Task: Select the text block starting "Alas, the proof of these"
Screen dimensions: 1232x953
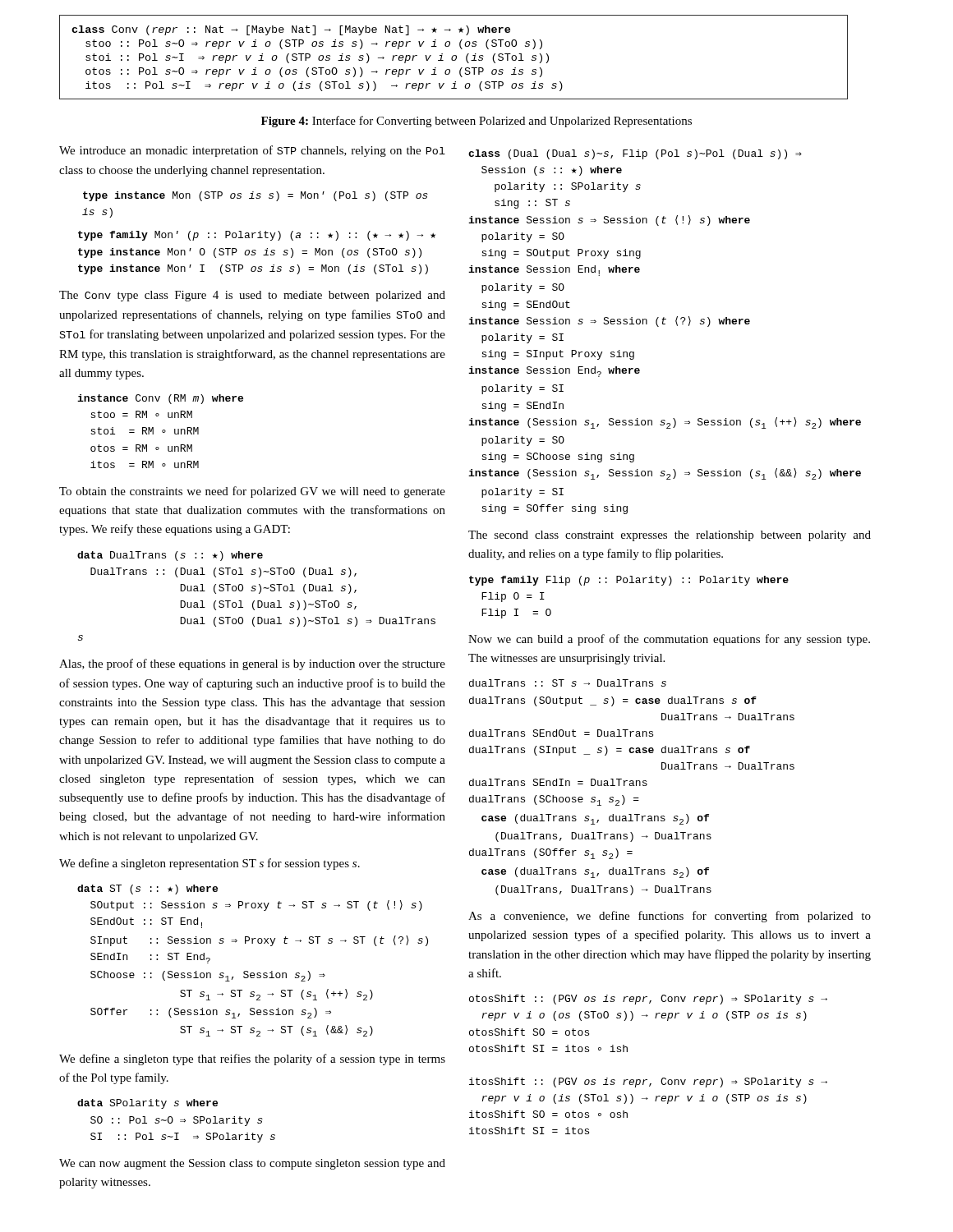Action: [x=252, y=750]
